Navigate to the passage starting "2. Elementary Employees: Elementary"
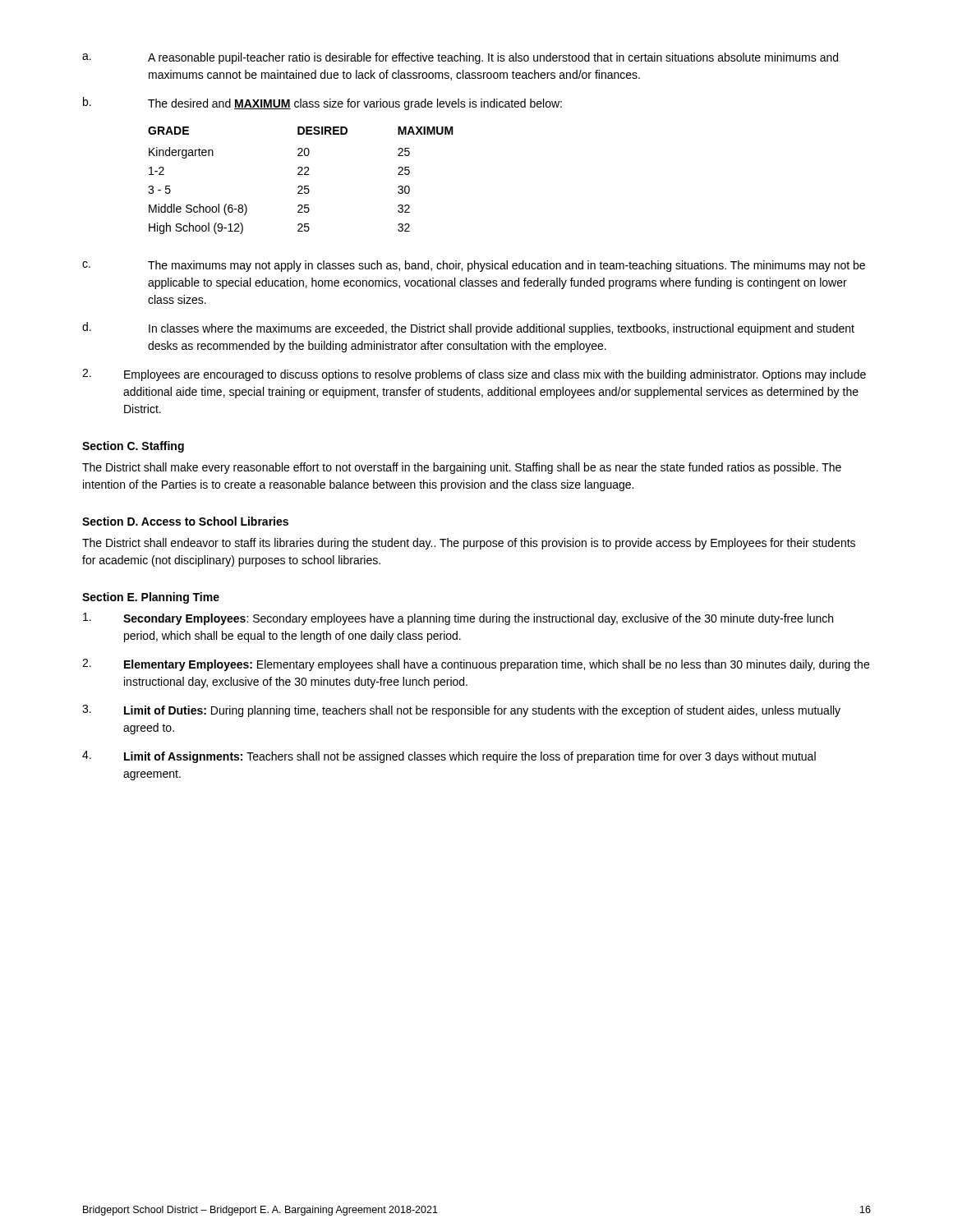This screenshot has height=1232, width=953. click(476, 674)
